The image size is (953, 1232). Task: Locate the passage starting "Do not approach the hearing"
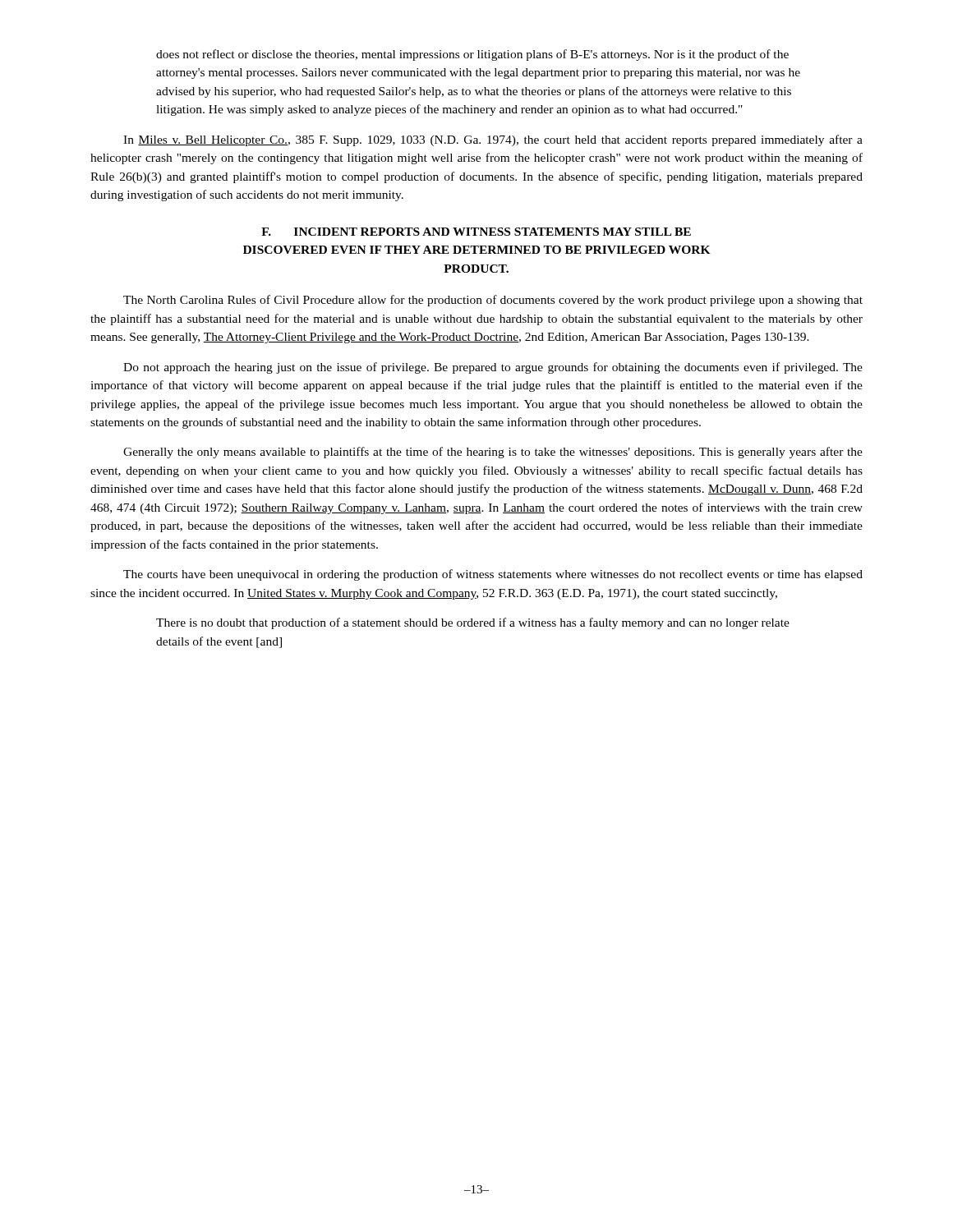pos(476,394)
